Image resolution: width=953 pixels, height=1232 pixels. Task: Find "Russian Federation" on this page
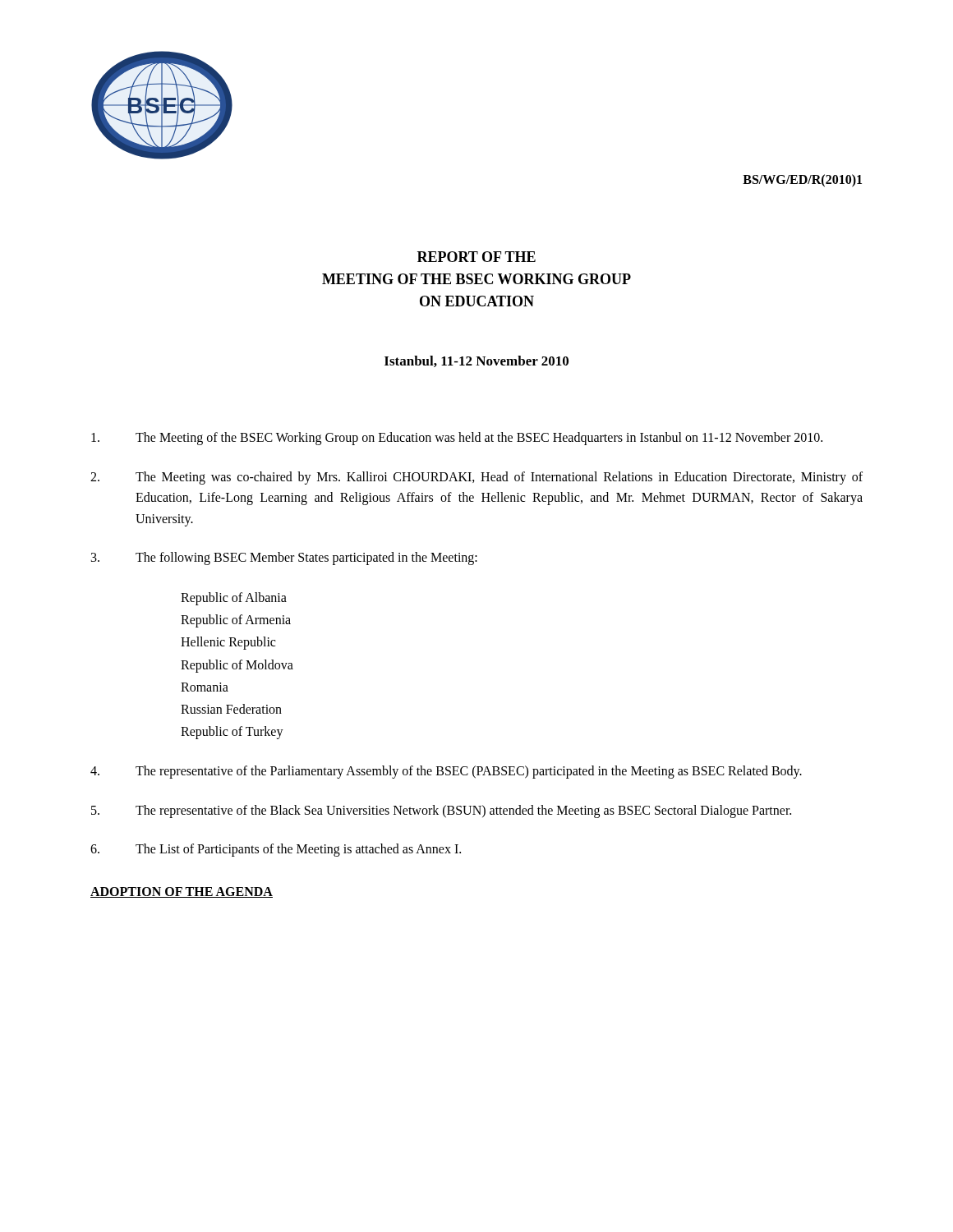(231, 709)
